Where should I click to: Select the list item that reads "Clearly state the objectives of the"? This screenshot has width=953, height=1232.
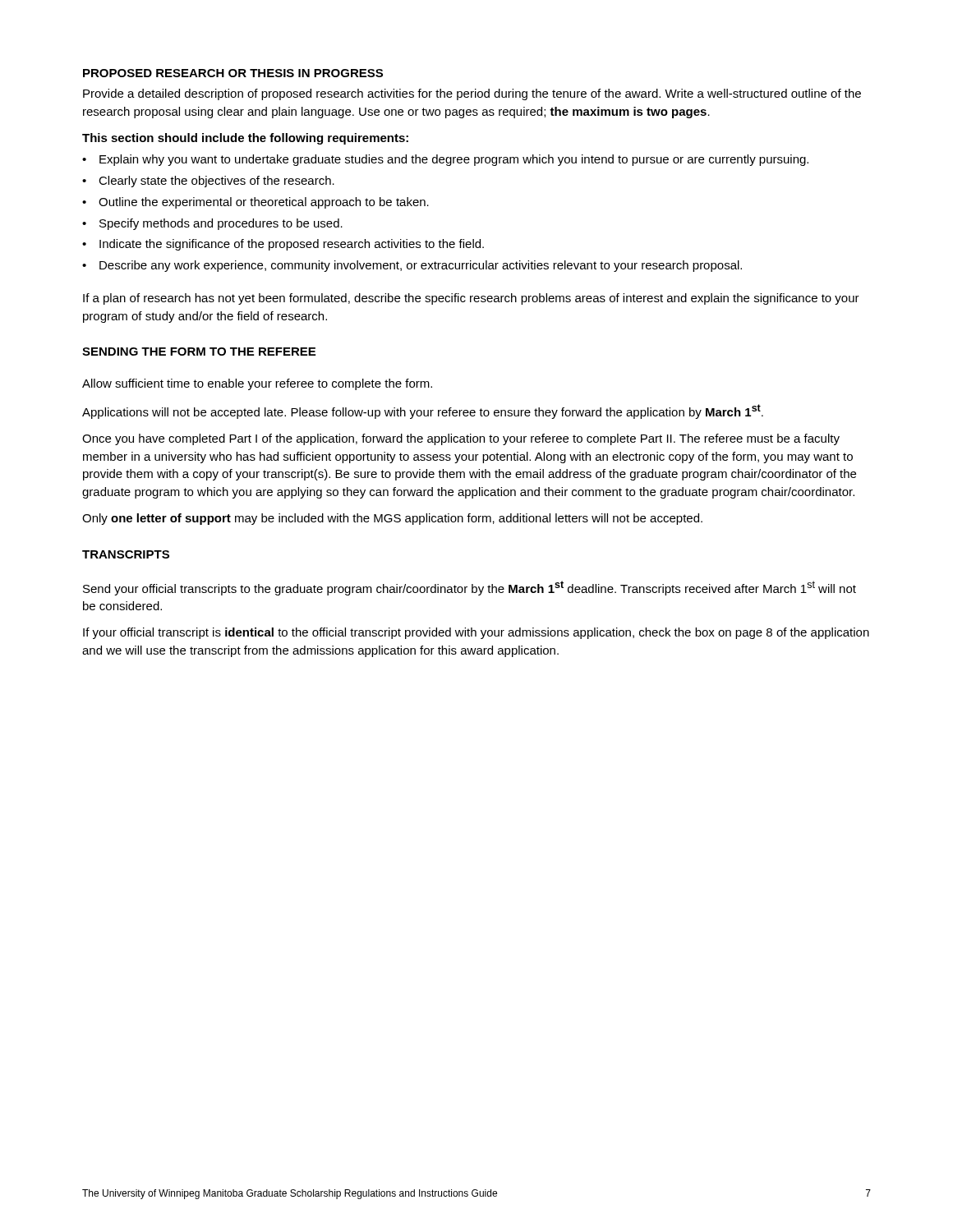217,180
